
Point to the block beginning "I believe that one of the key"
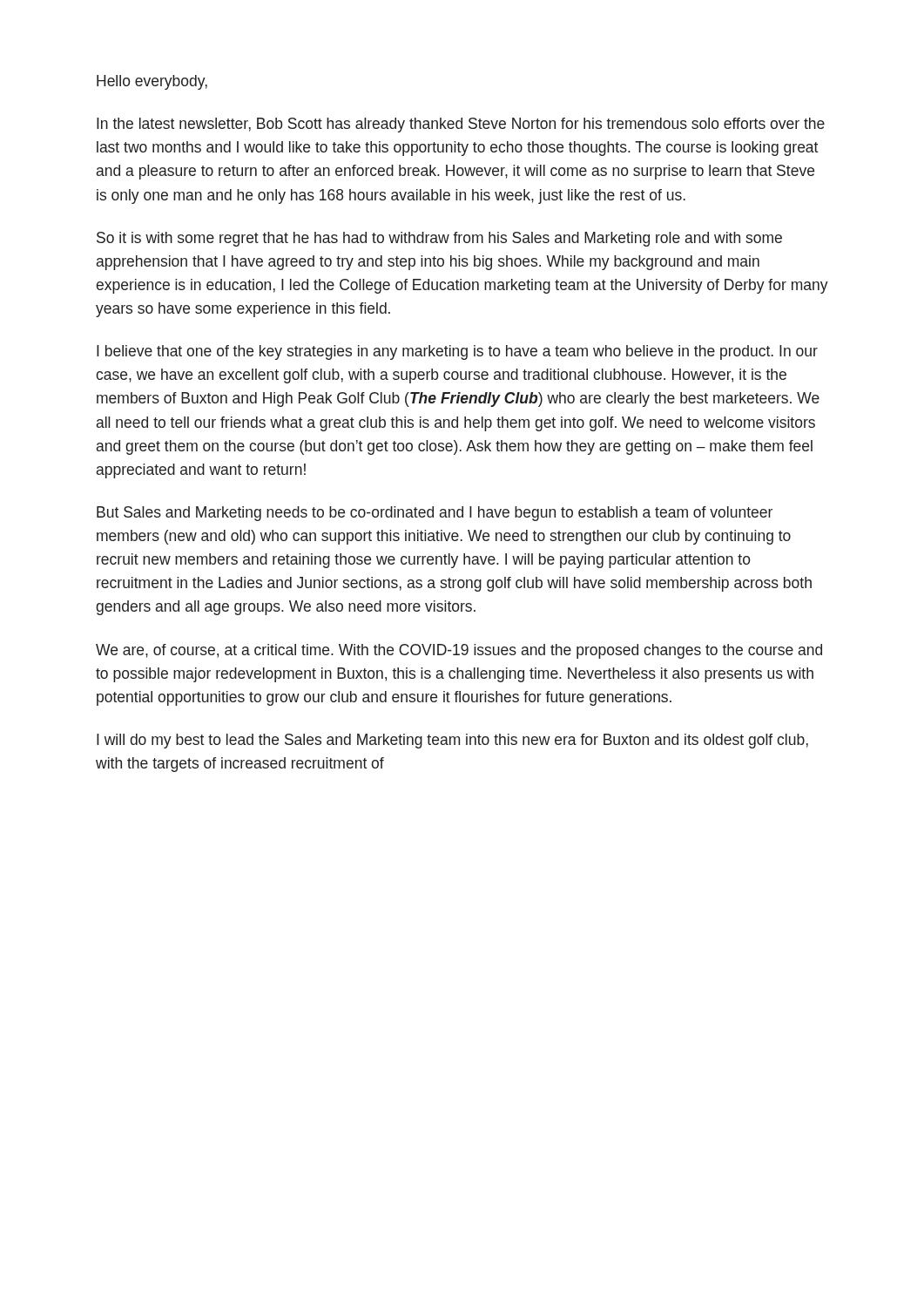(x=458, y=410)
